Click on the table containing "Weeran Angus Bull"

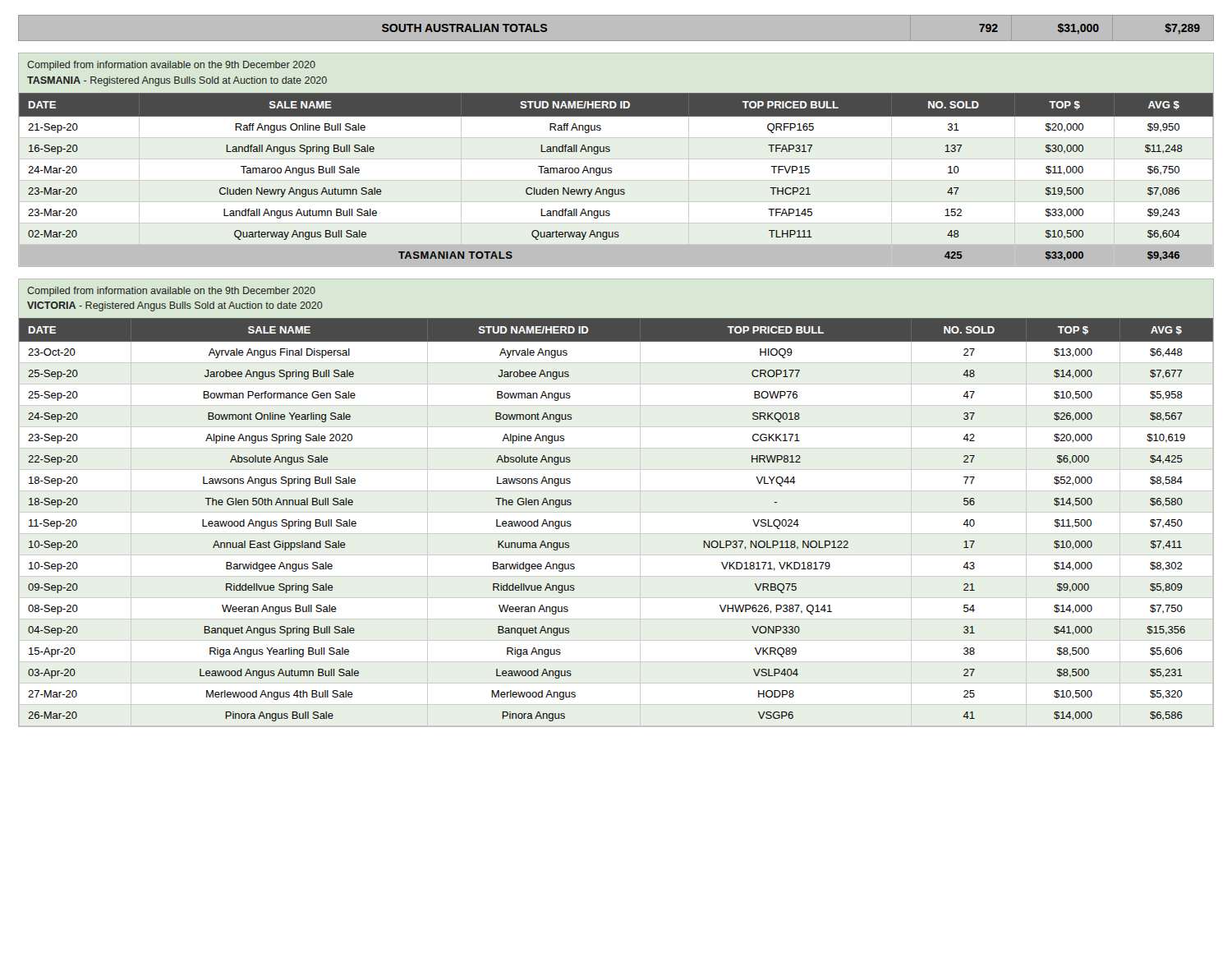pyautogui.click(x=616, y=522)
